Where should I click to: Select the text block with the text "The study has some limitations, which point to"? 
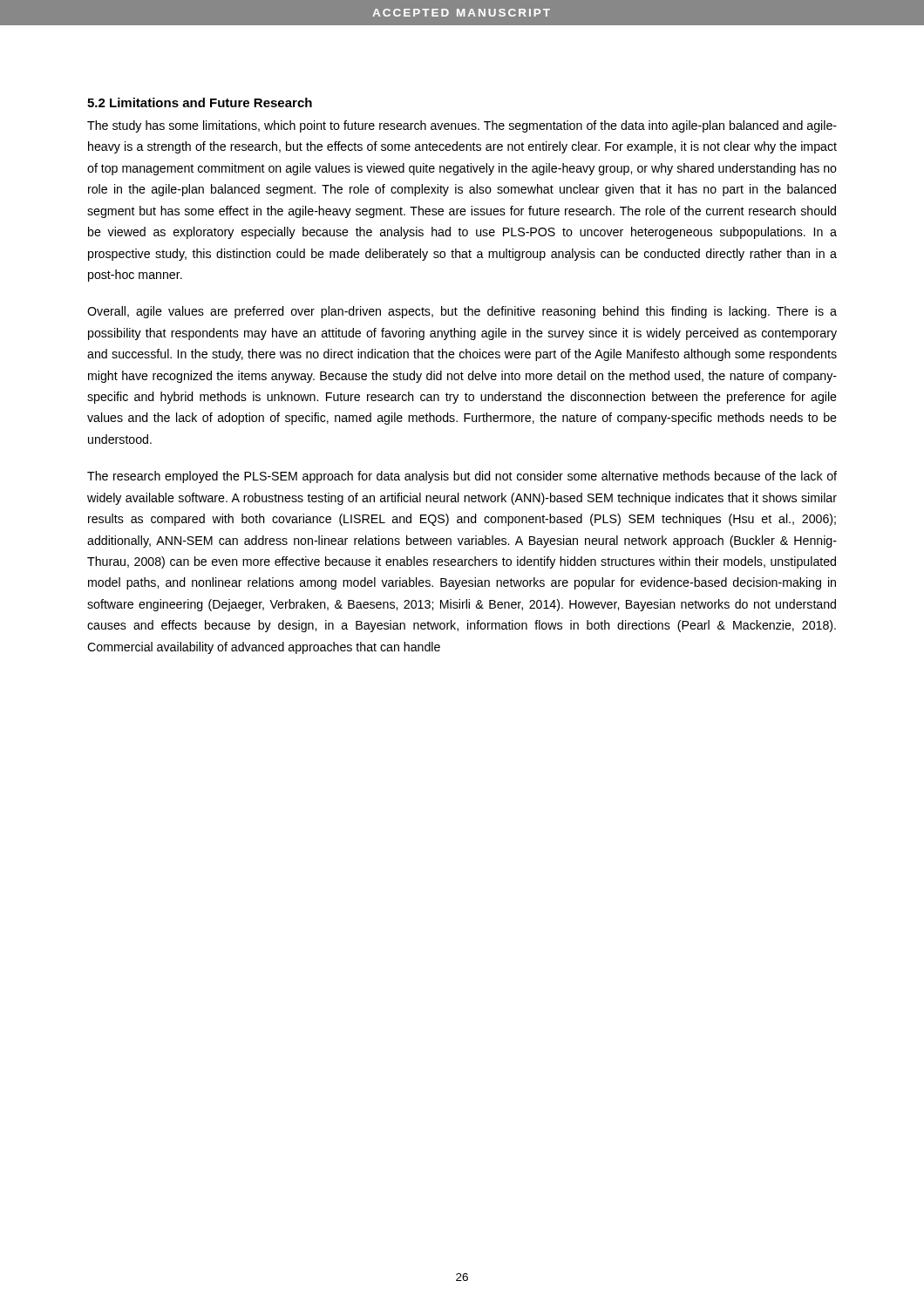point(462,200)
